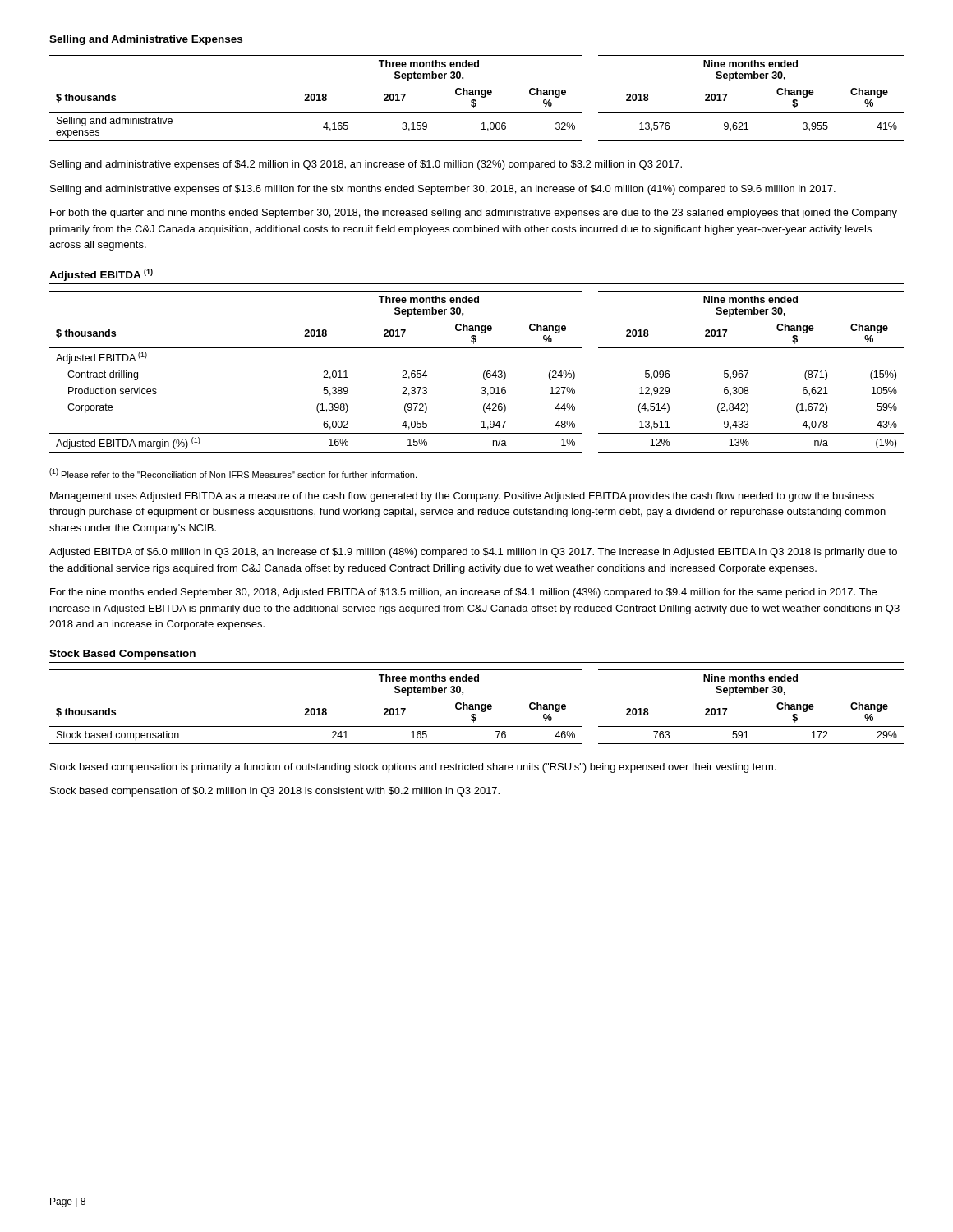Point to the block starting "Stock based compensation of $0.2"
Screen dimensions: 1232x953
point(275,791)
